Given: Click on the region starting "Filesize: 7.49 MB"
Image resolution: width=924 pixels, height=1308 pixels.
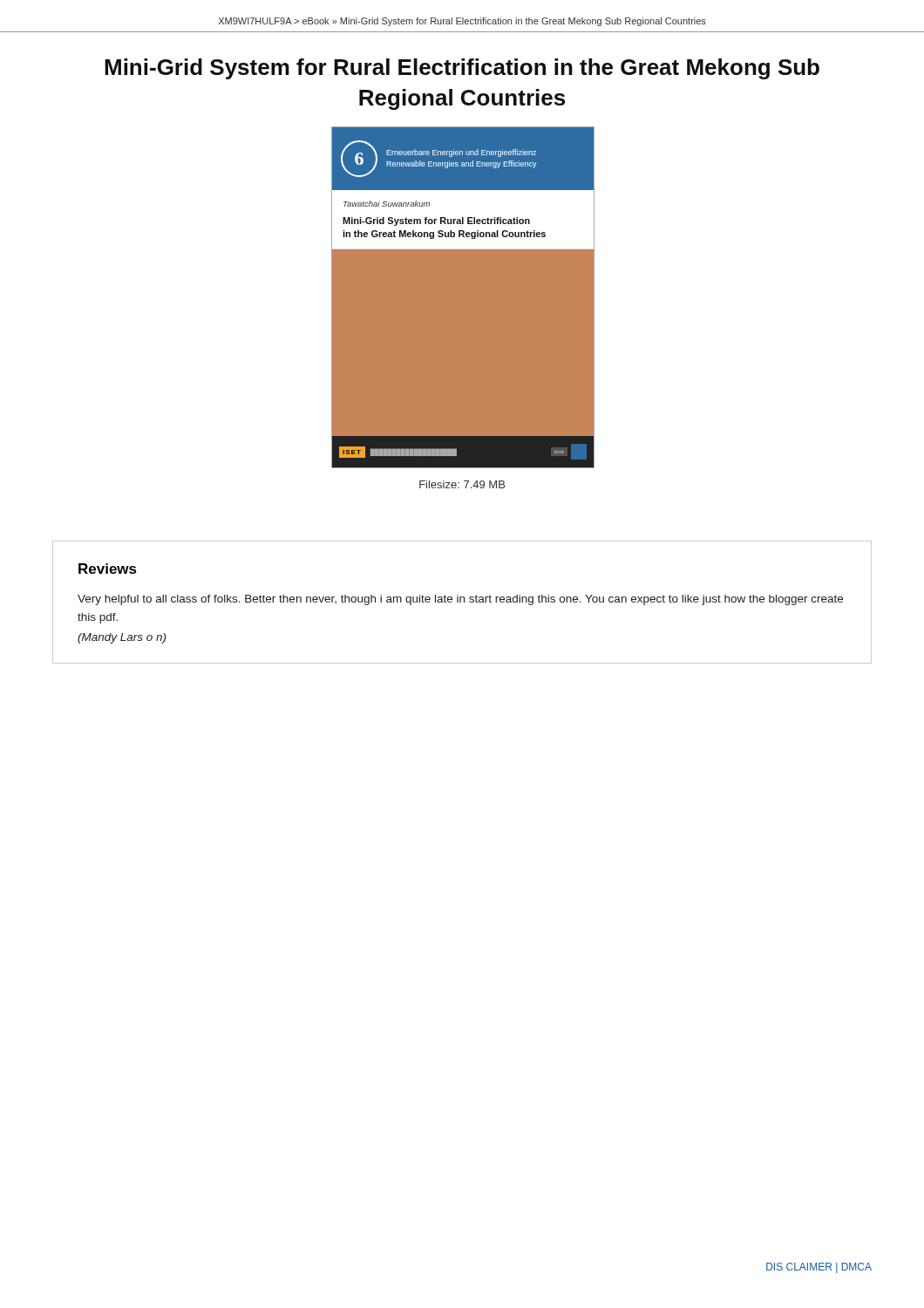Looking at the screenshot, I should (462, 484).
